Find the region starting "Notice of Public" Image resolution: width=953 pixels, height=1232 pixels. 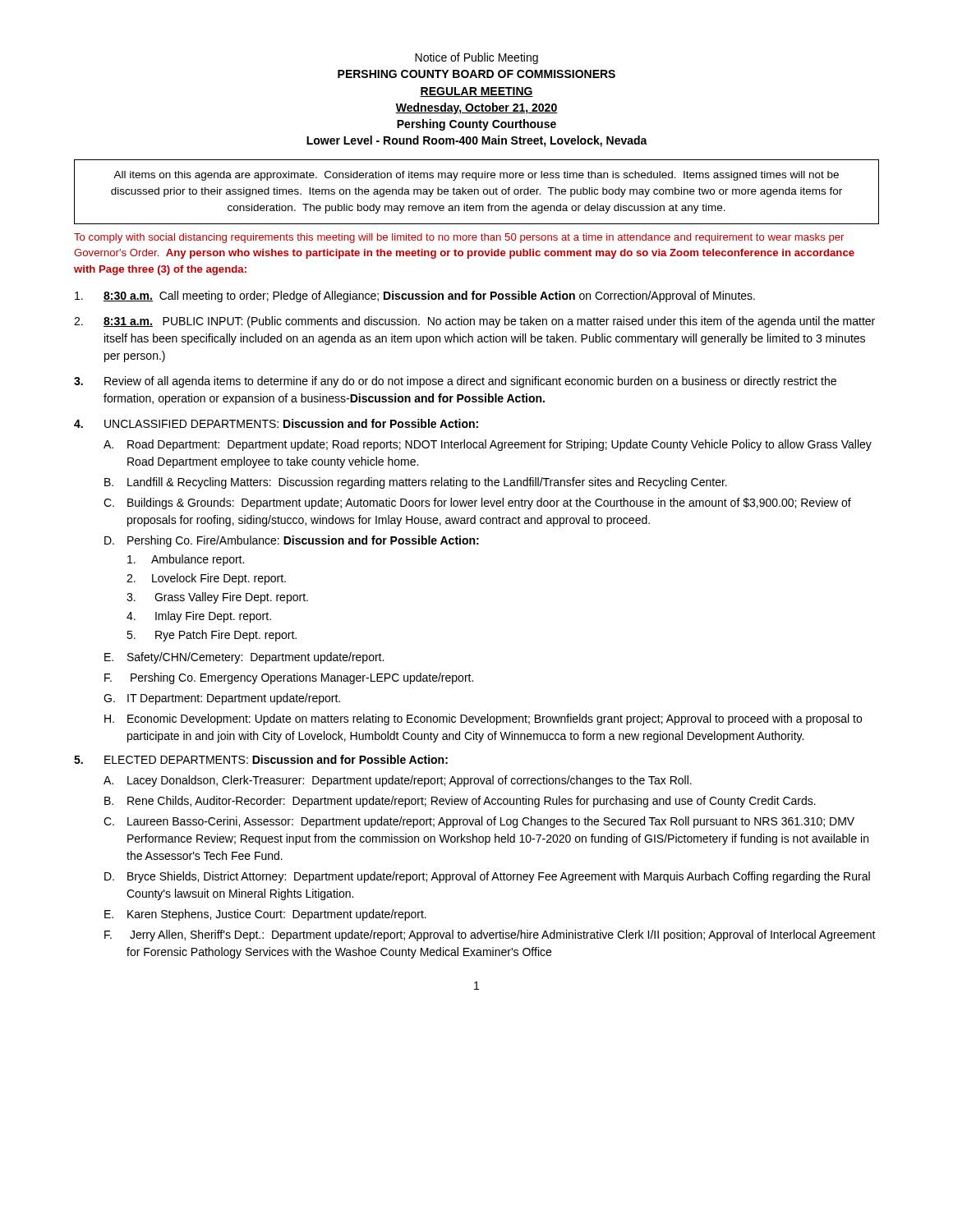click(x=476, y=99)
